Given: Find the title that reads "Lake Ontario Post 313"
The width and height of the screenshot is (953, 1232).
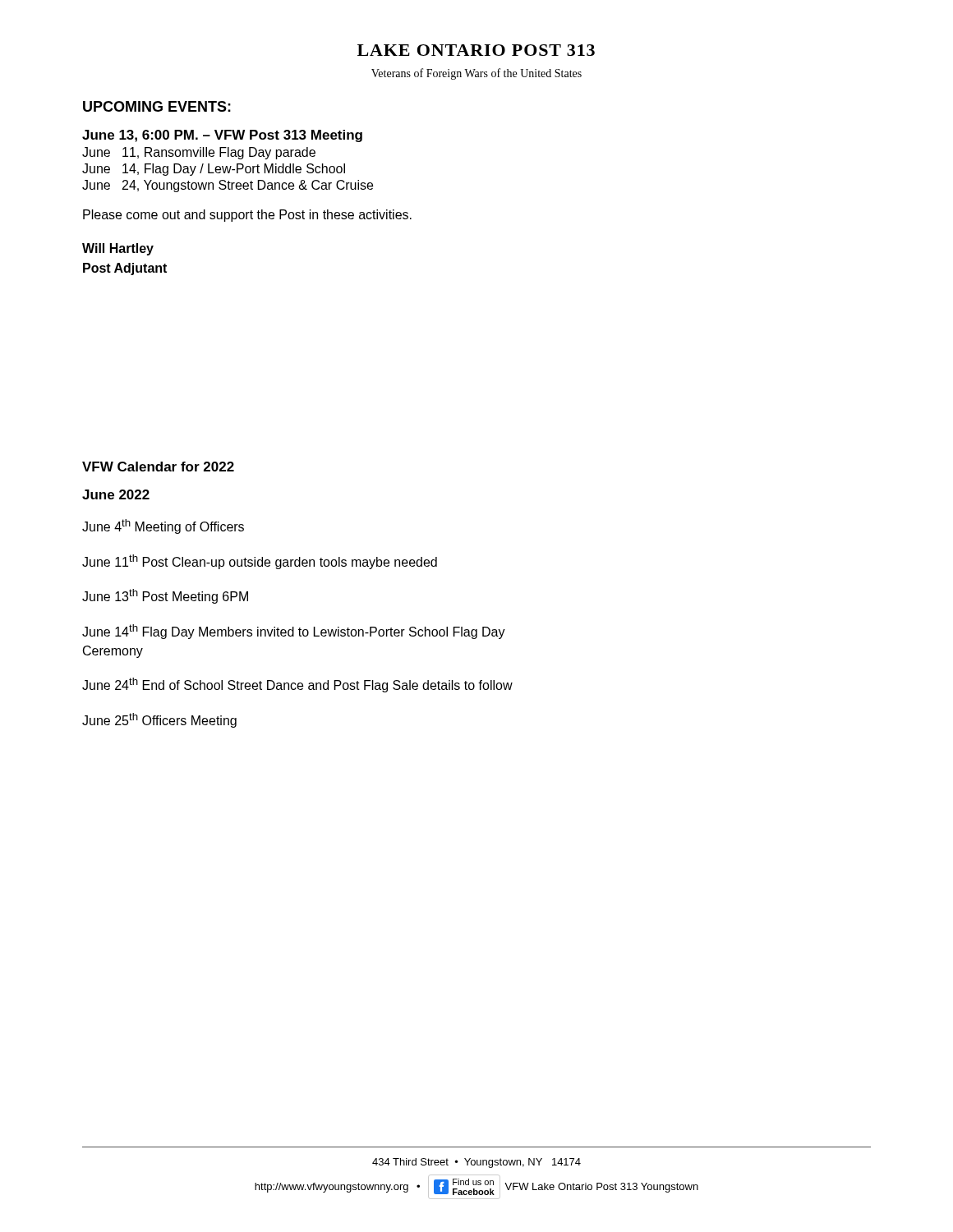Looking at the screenshot, I should coord(476,50).
